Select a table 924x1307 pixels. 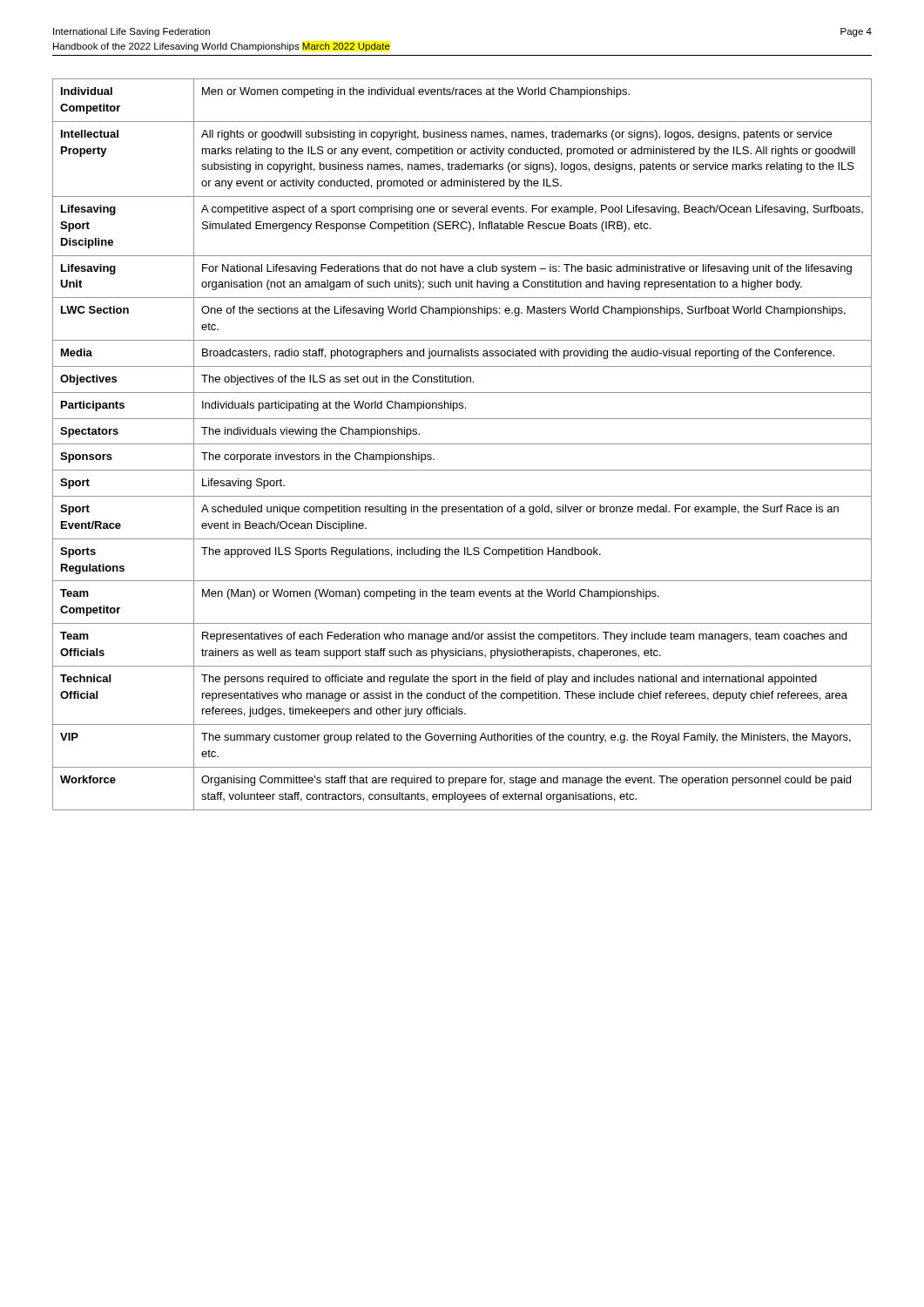(462, 444)
